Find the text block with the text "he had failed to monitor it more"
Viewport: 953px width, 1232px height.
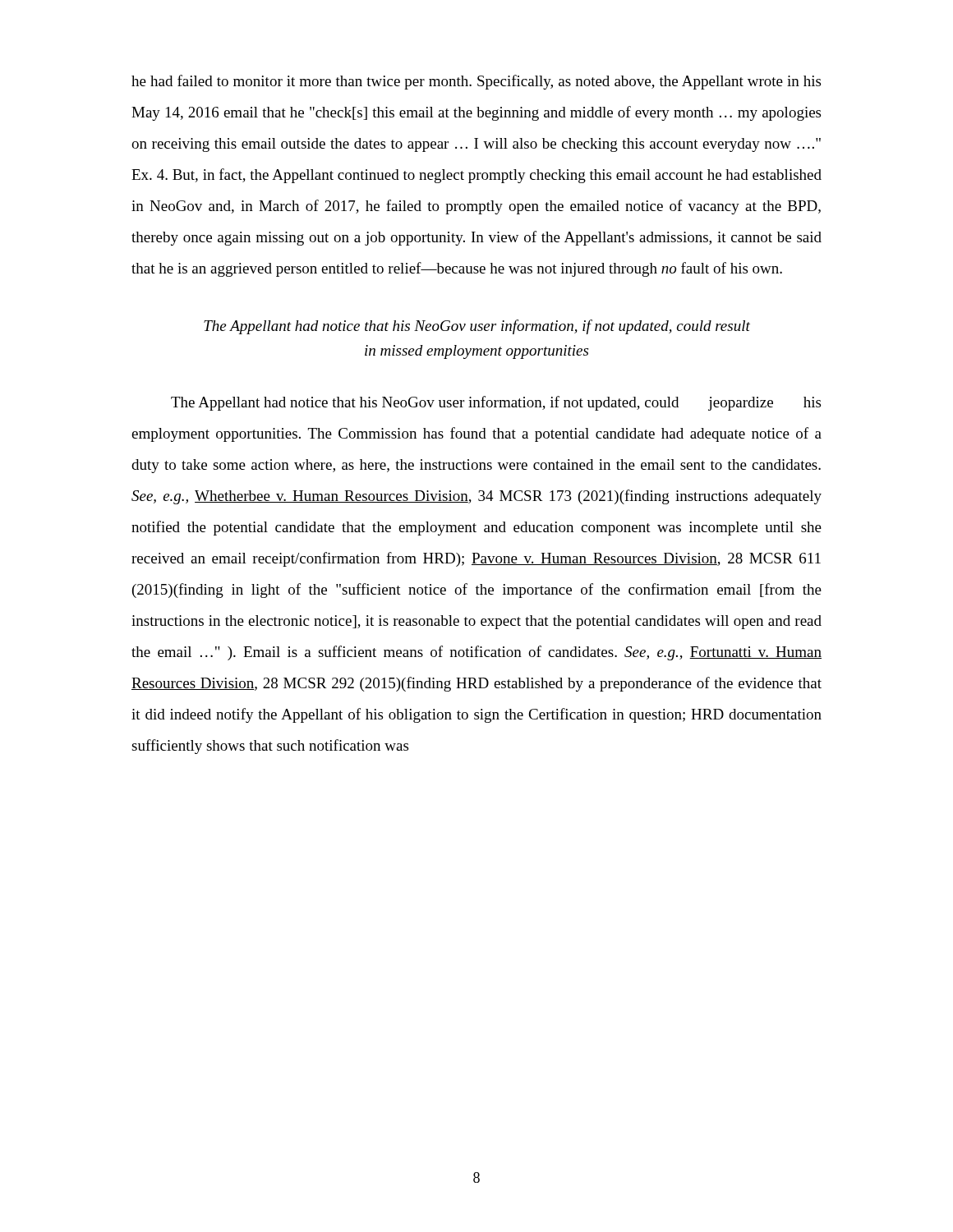point(476,175)
